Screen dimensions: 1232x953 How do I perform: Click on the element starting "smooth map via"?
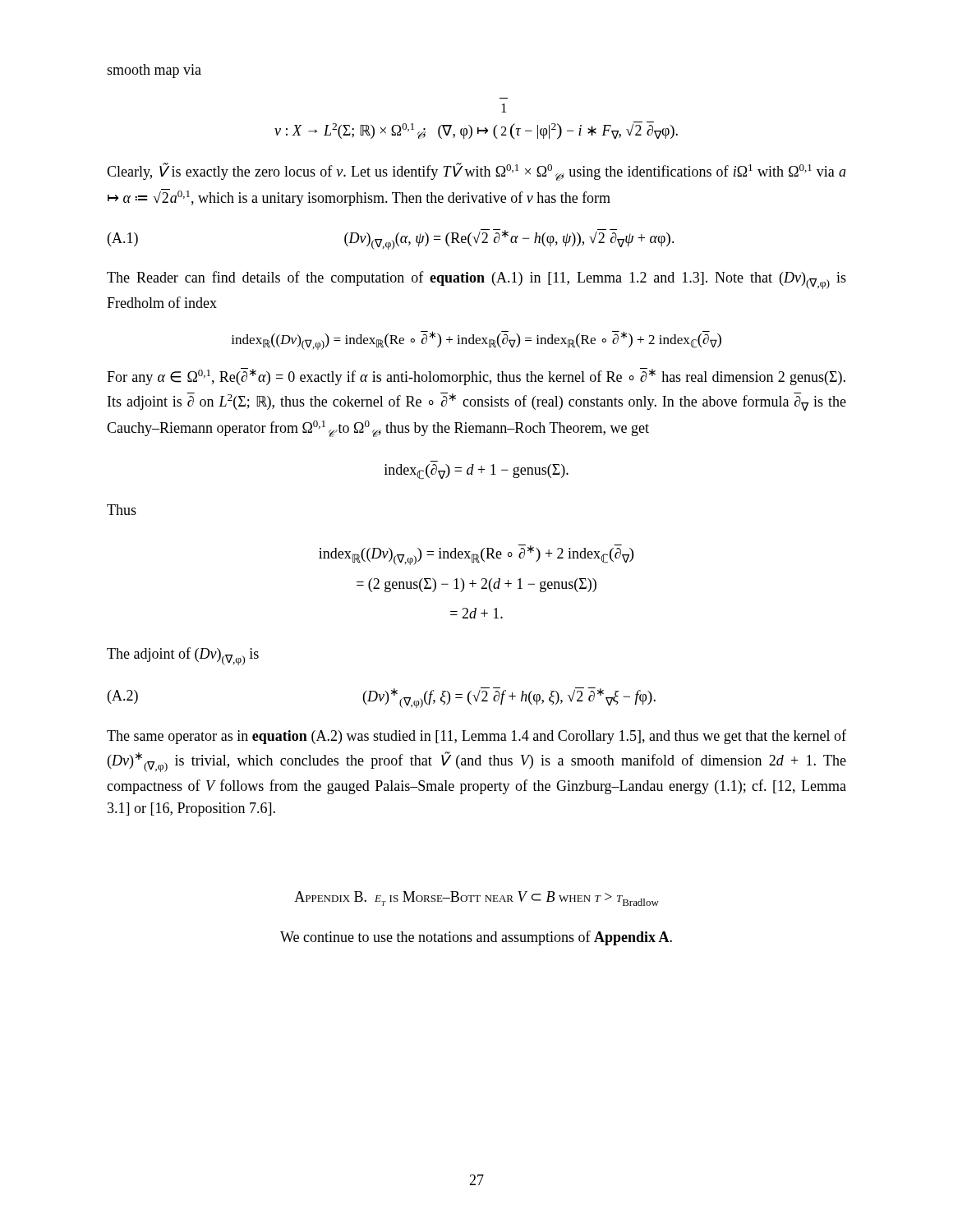154,70
